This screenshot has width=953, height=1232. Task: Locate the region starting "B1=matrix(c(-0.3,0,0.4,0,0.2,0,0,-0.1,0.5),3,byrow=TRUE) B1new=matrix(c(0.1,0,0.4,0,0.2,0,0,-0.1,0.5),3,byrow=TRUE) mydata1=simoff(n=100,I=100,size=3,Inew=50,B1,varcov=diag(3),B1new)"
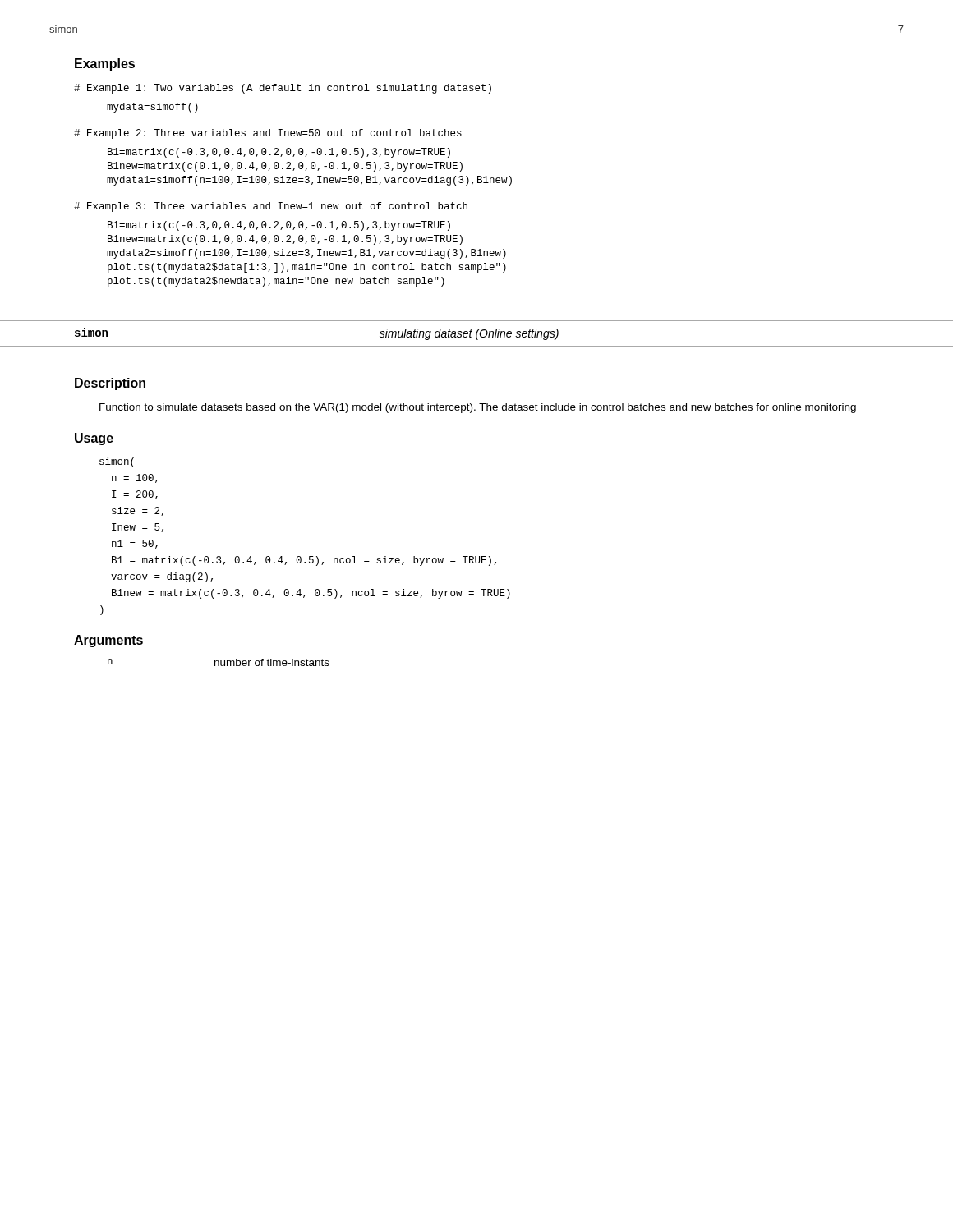tap(310, 167)
